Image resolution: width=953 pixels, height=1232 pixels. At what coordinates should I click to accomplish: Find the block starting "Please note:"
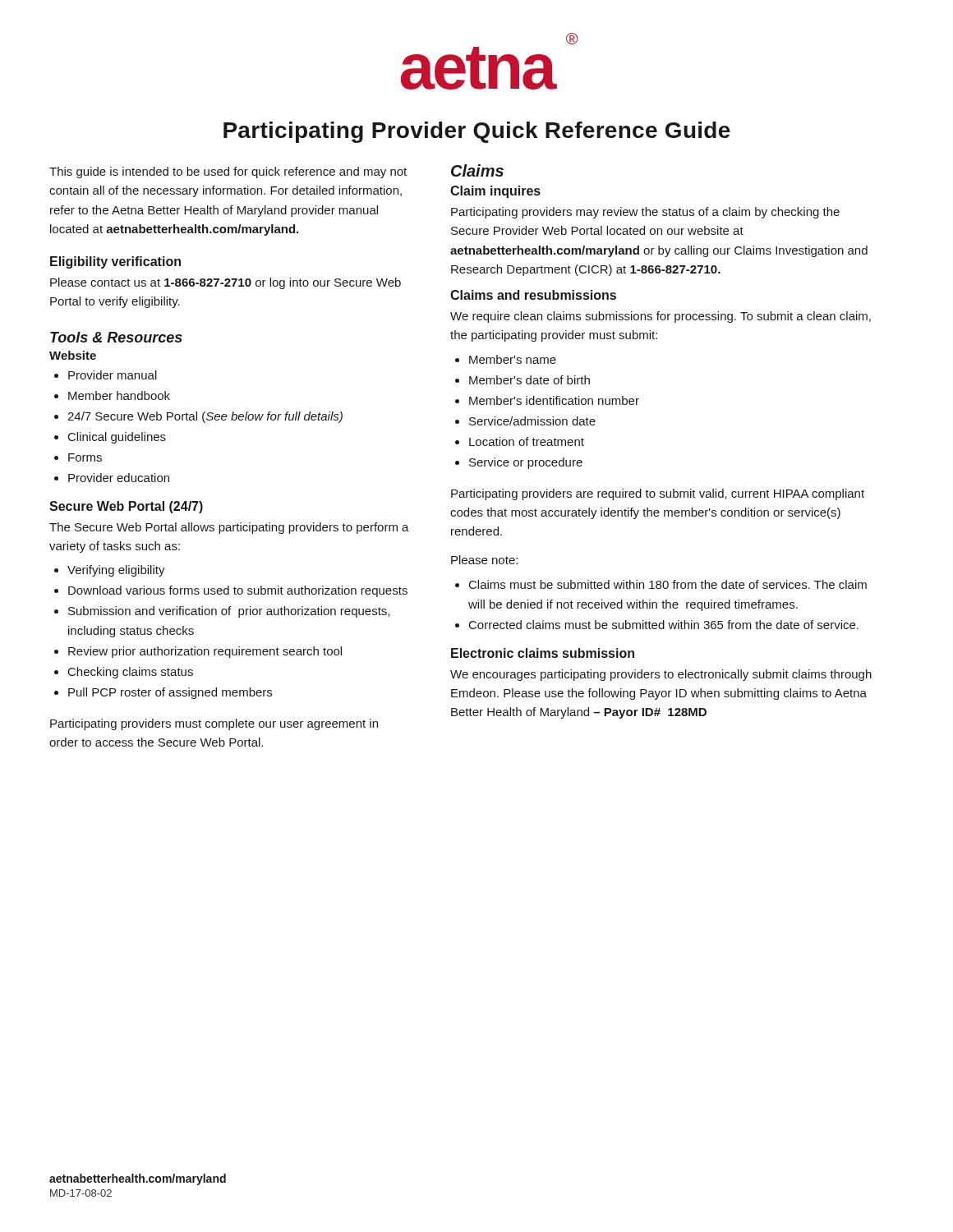484,560
